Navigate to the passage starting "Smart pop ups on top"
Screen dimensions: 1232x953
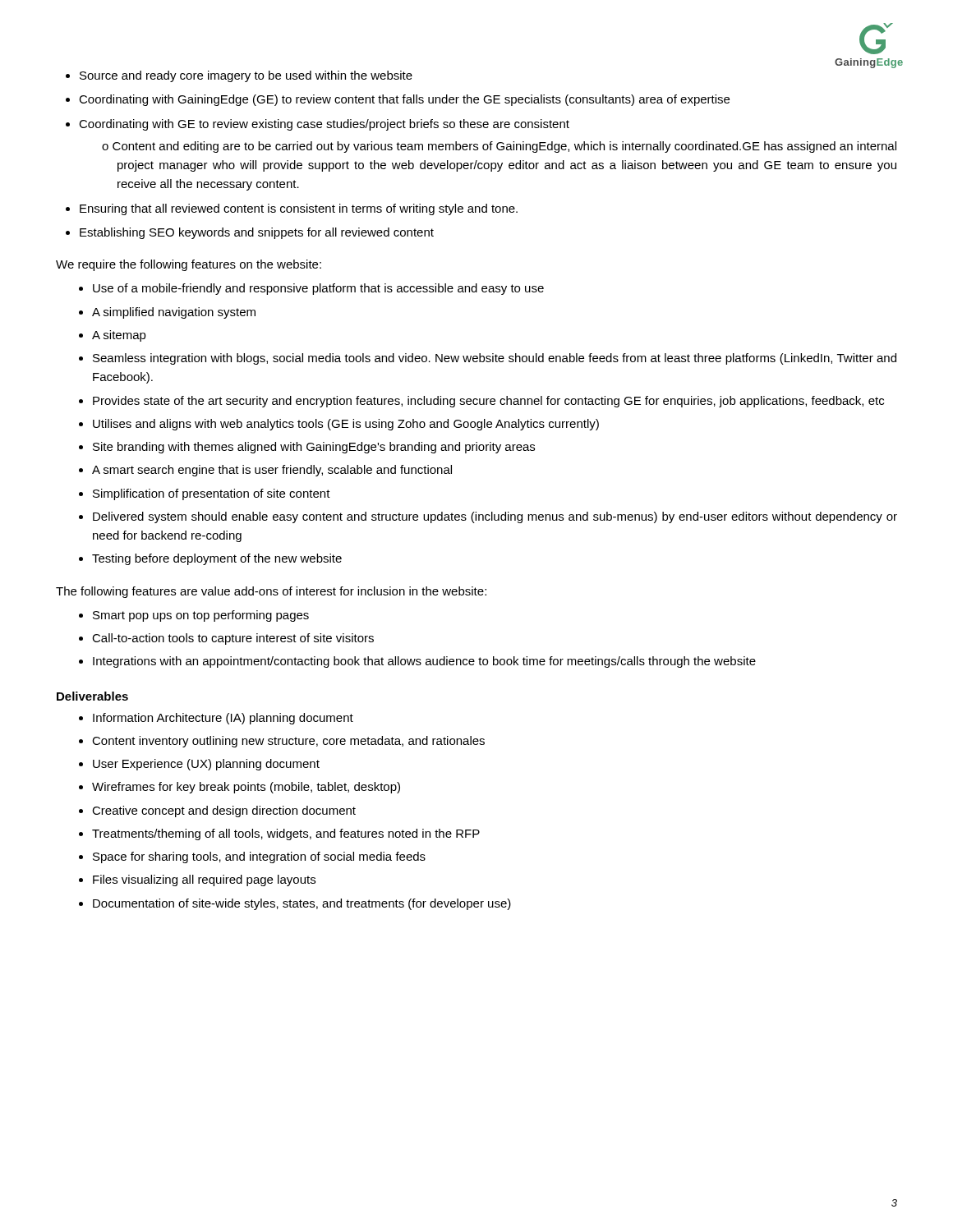click(x=201, y=615)
